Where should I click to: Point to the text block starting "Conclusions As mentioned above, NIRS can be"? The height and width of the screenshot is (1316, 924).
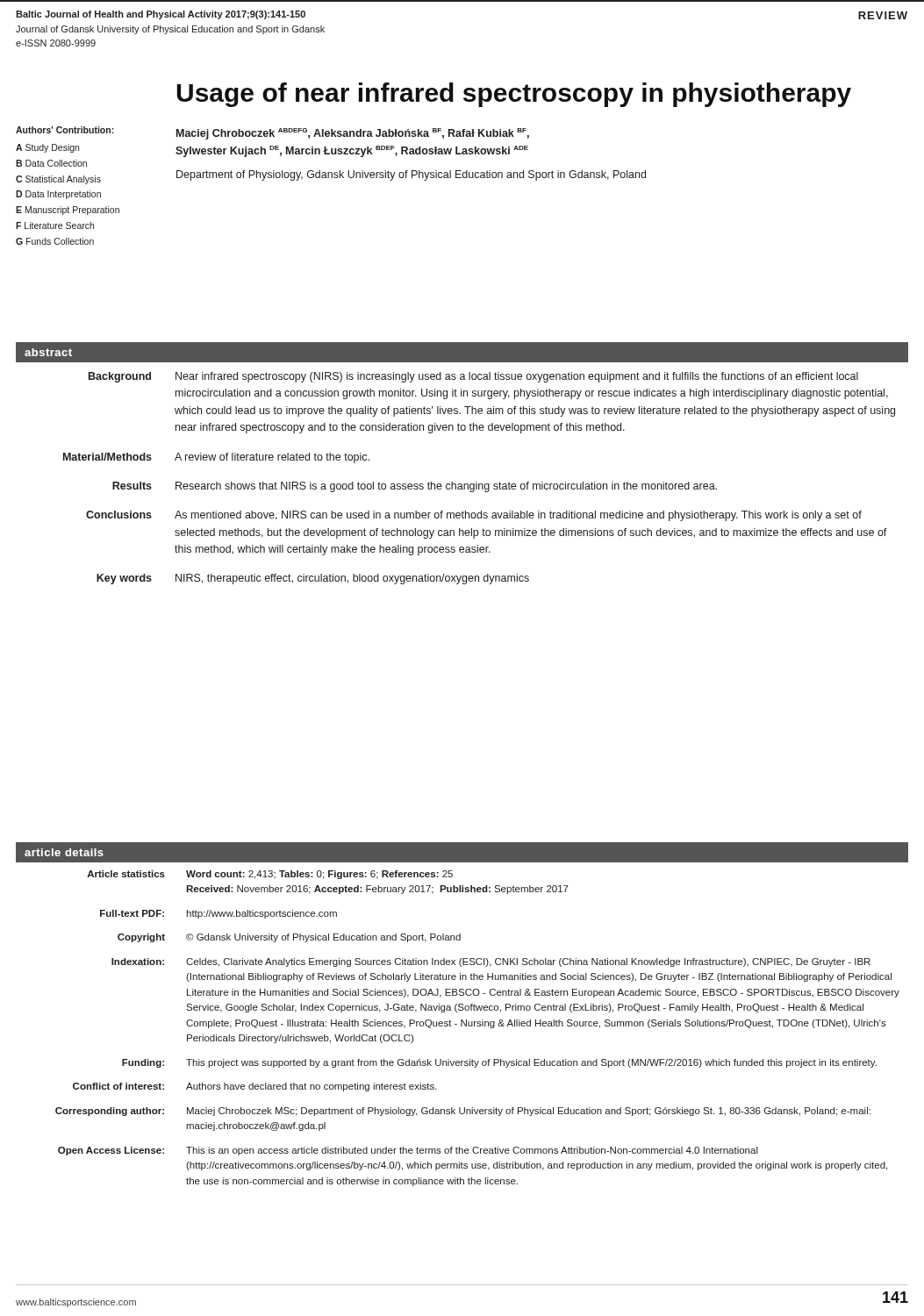pos(462,533)
